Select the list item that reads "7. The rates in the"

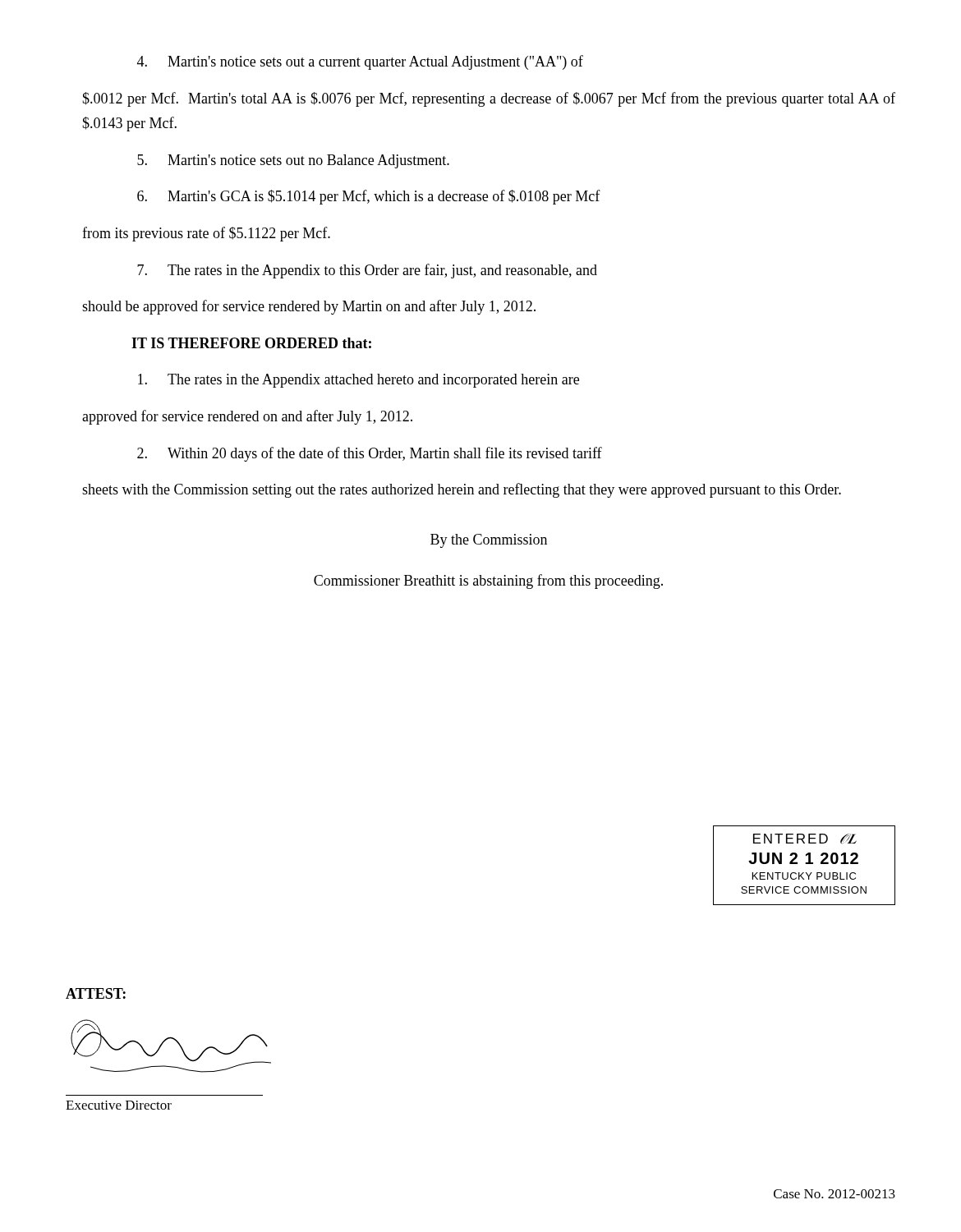coord(367,271)
